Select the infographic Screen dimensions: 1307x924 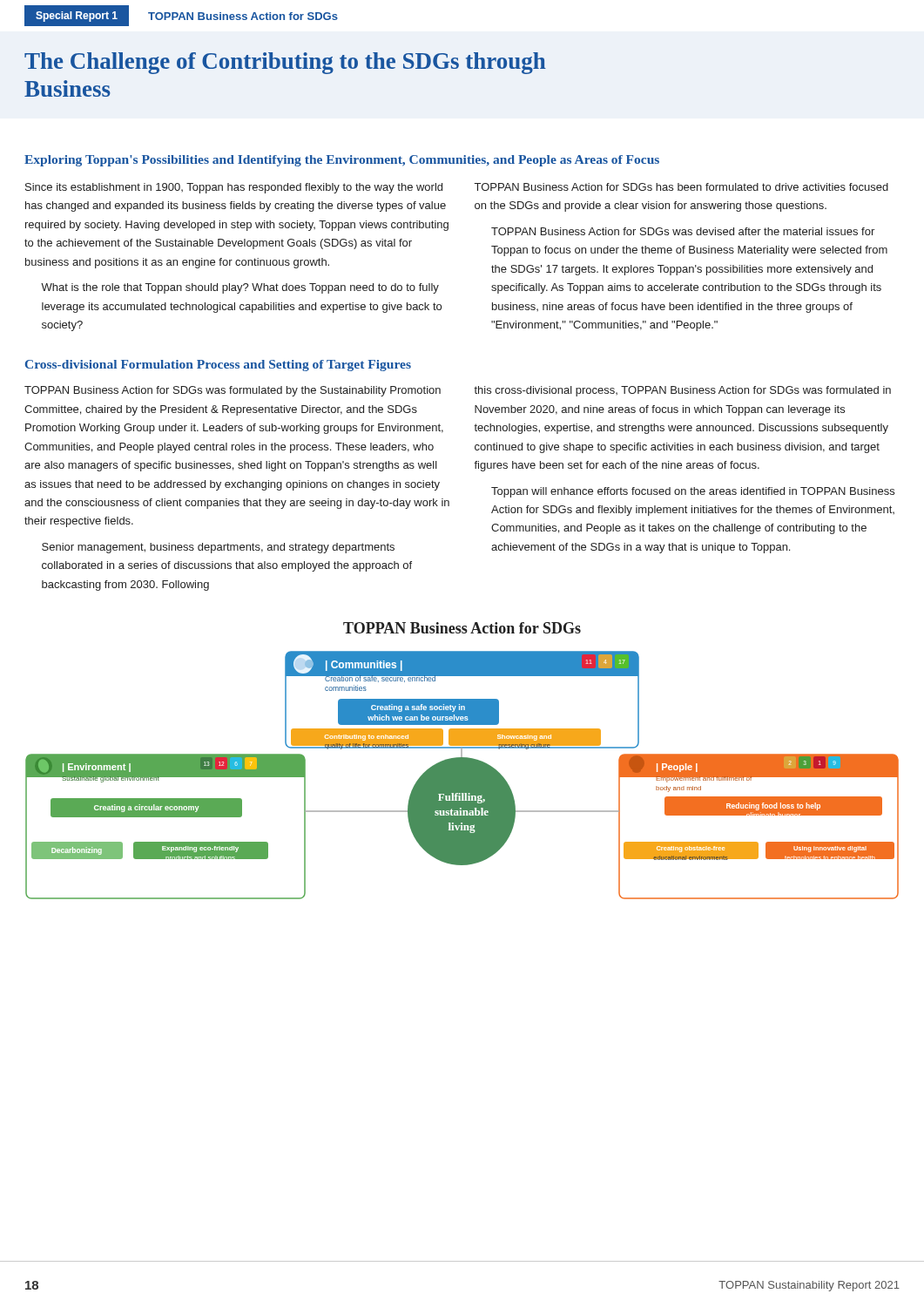(462, 785)
